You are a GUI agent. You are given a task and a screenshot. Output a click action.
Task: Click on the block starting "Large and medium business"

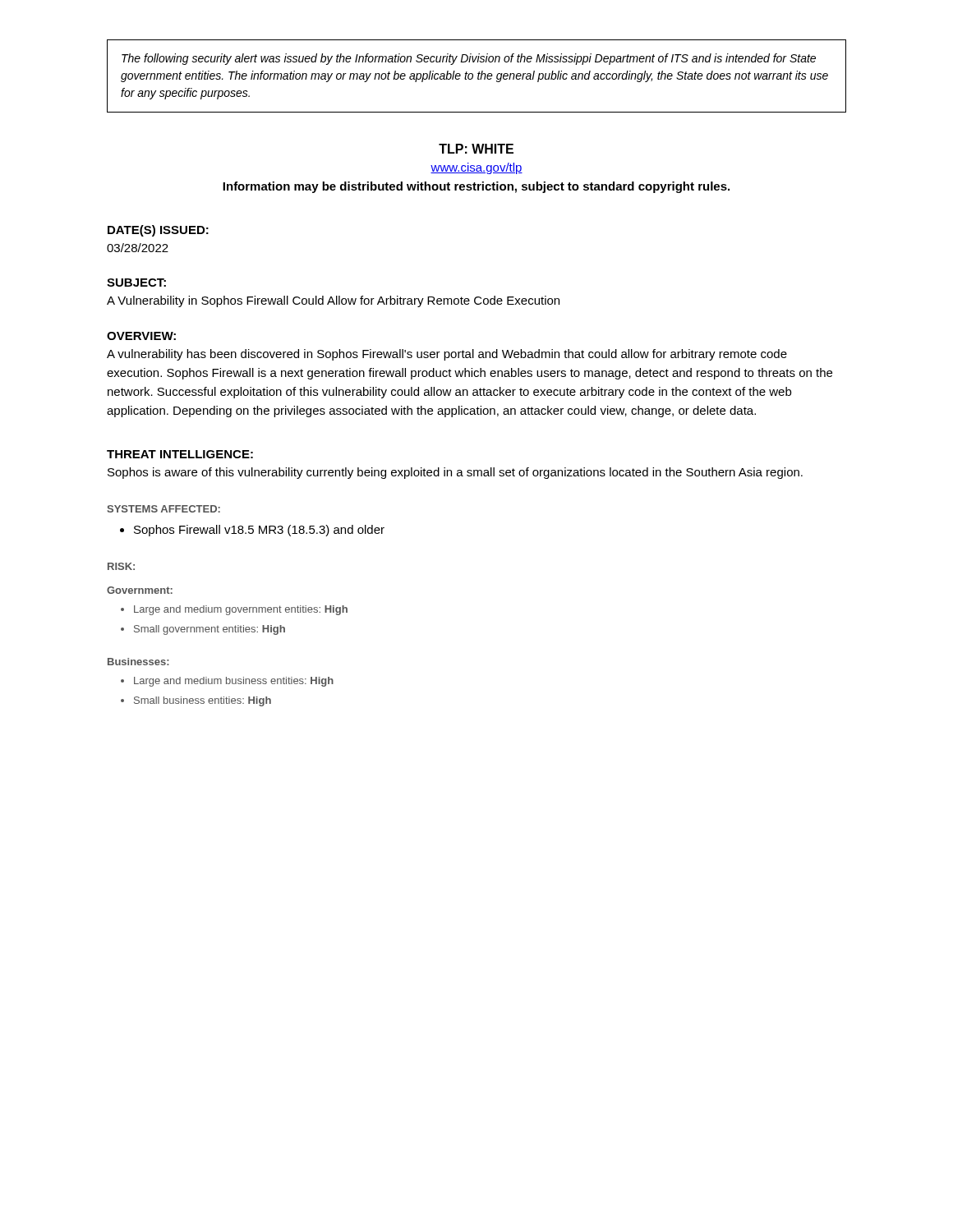click(233, 681)
